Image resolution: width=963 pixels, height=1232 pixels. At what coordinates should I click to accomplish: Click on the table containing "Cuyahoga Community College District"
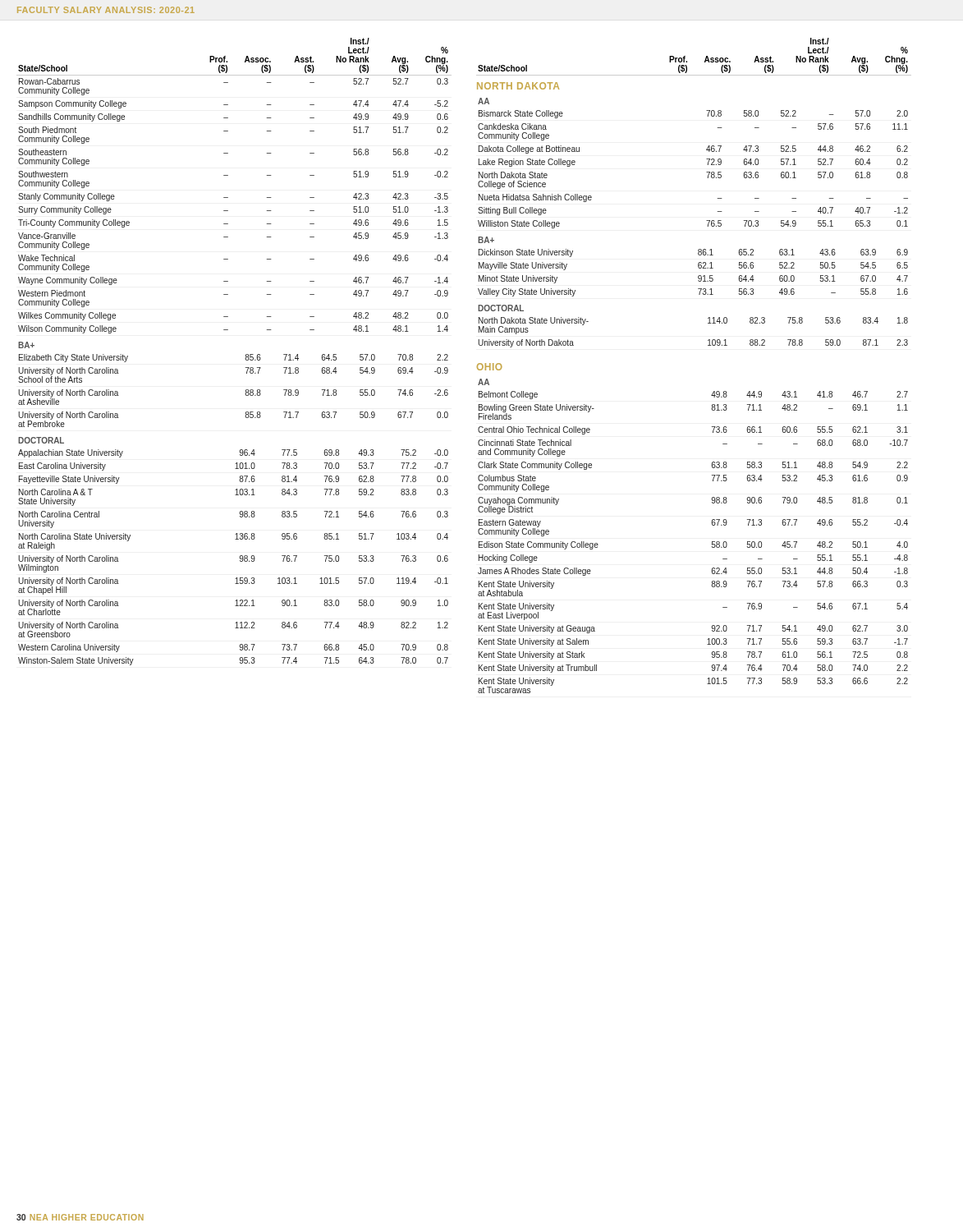694,538
